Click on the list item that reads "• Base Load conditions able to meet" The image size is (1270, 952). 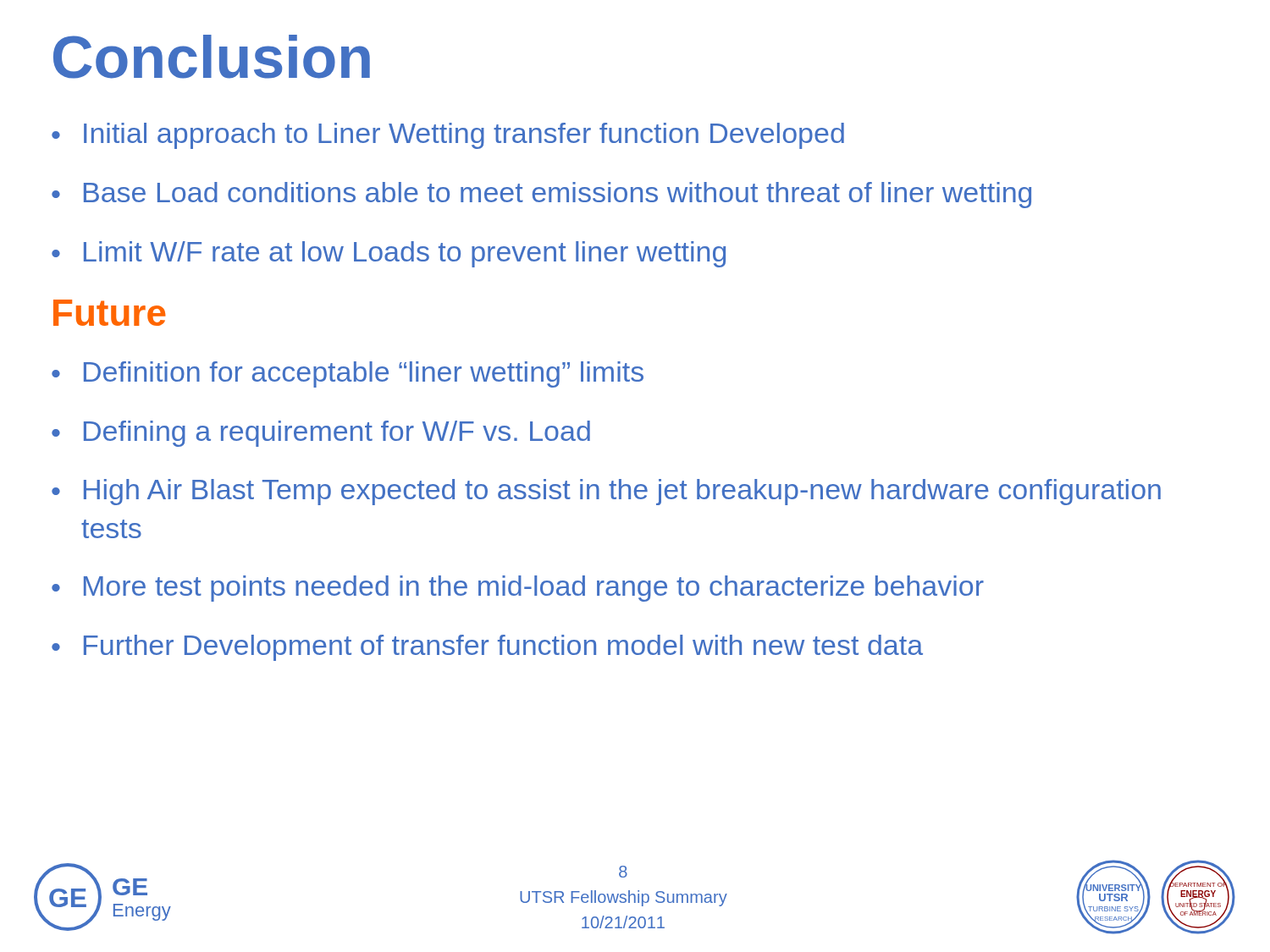coord(542,194)
